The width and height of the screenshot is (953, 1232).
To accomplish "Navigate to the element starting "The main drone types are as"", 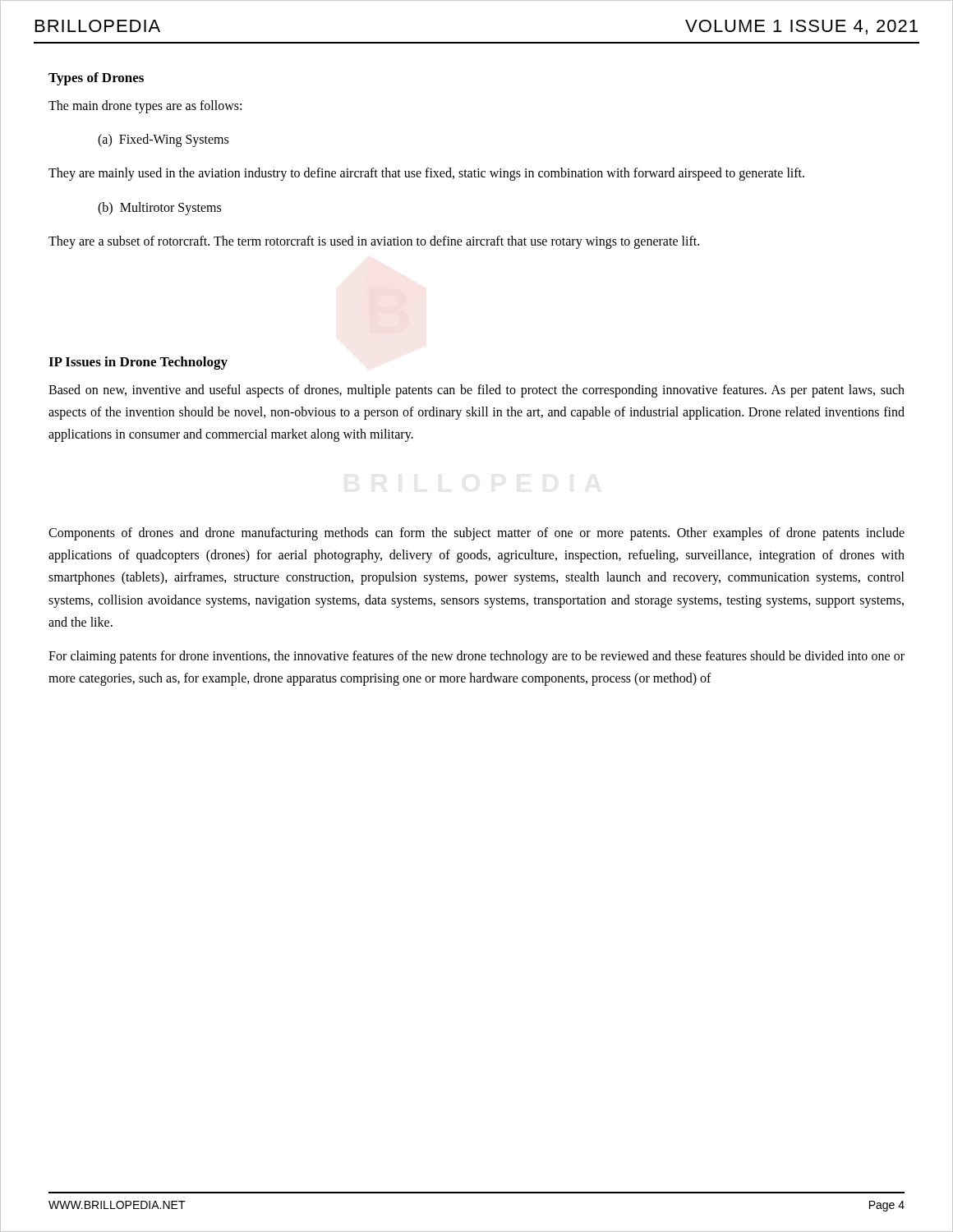I will [x=146, y=106].
